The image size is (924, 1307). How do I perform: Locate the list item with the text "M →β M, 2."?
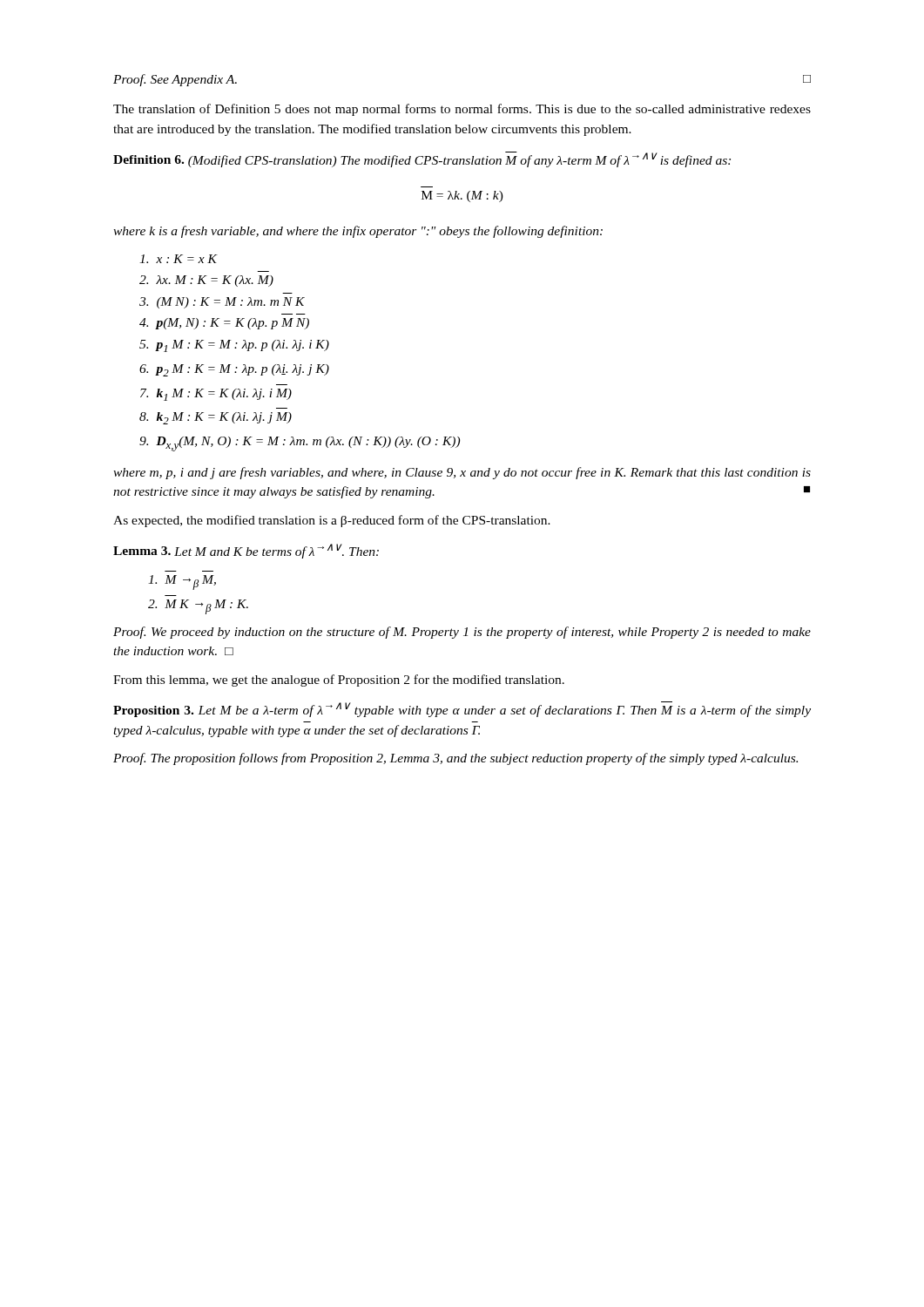pyautogui.click(x=182, y=582)
